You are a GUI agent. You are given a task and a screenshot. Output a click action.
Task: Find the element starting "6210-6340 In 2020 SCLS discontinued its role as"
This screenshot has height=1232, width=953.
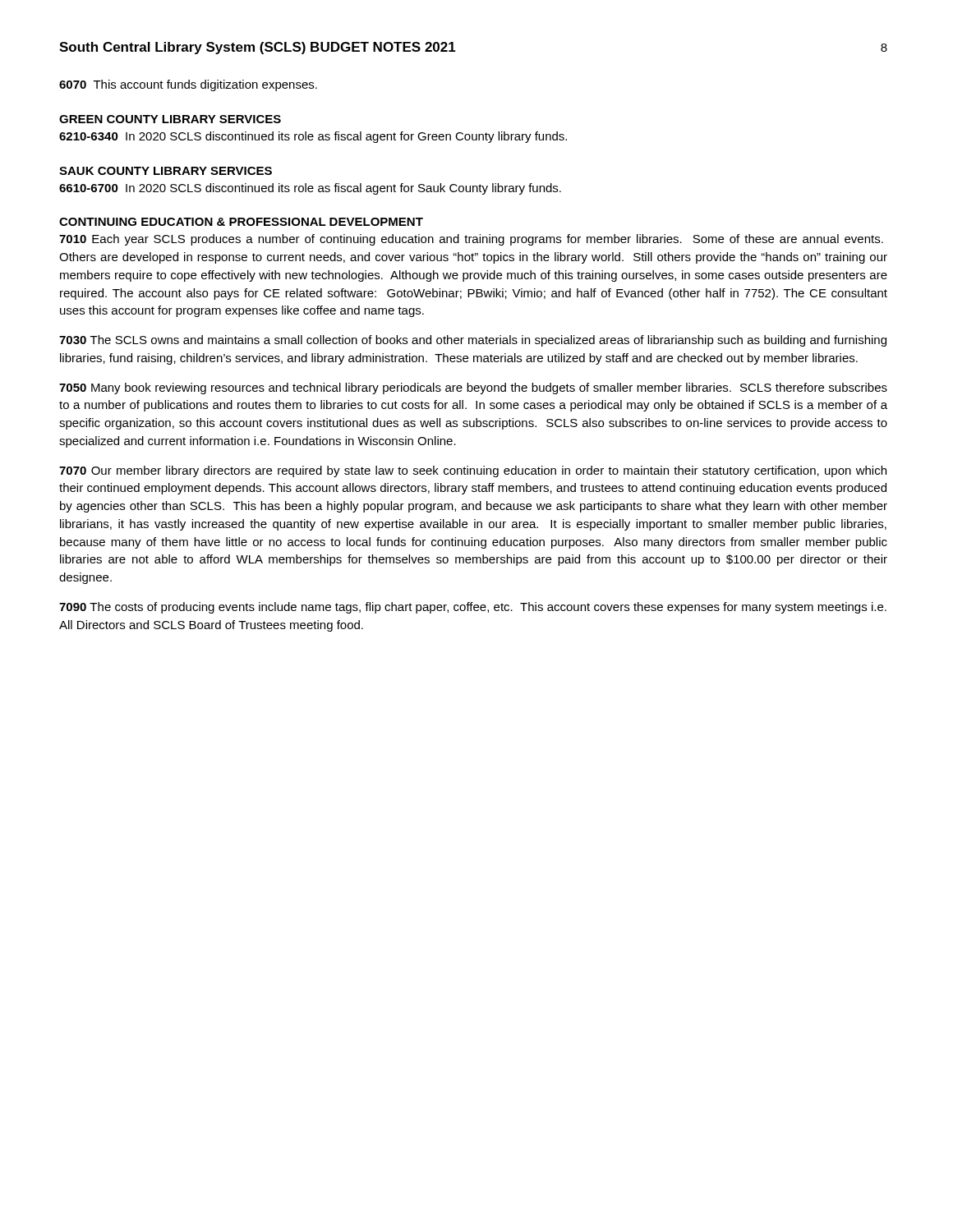tap(314, 136)
